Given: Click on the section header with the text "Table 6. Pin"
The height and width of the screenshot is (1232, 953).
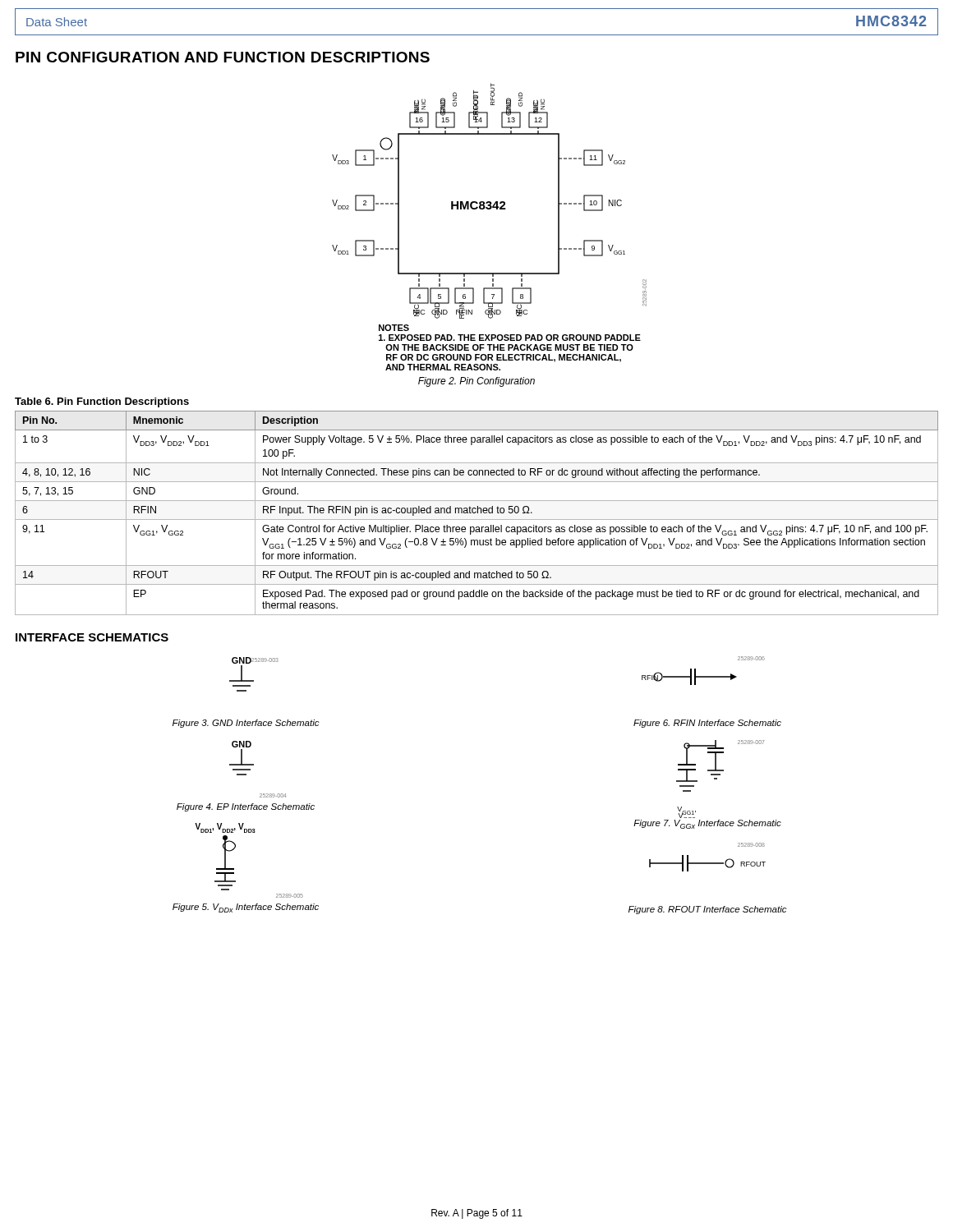Looking at the screenshot, I should pyautogui.click(x=102, y=401).
